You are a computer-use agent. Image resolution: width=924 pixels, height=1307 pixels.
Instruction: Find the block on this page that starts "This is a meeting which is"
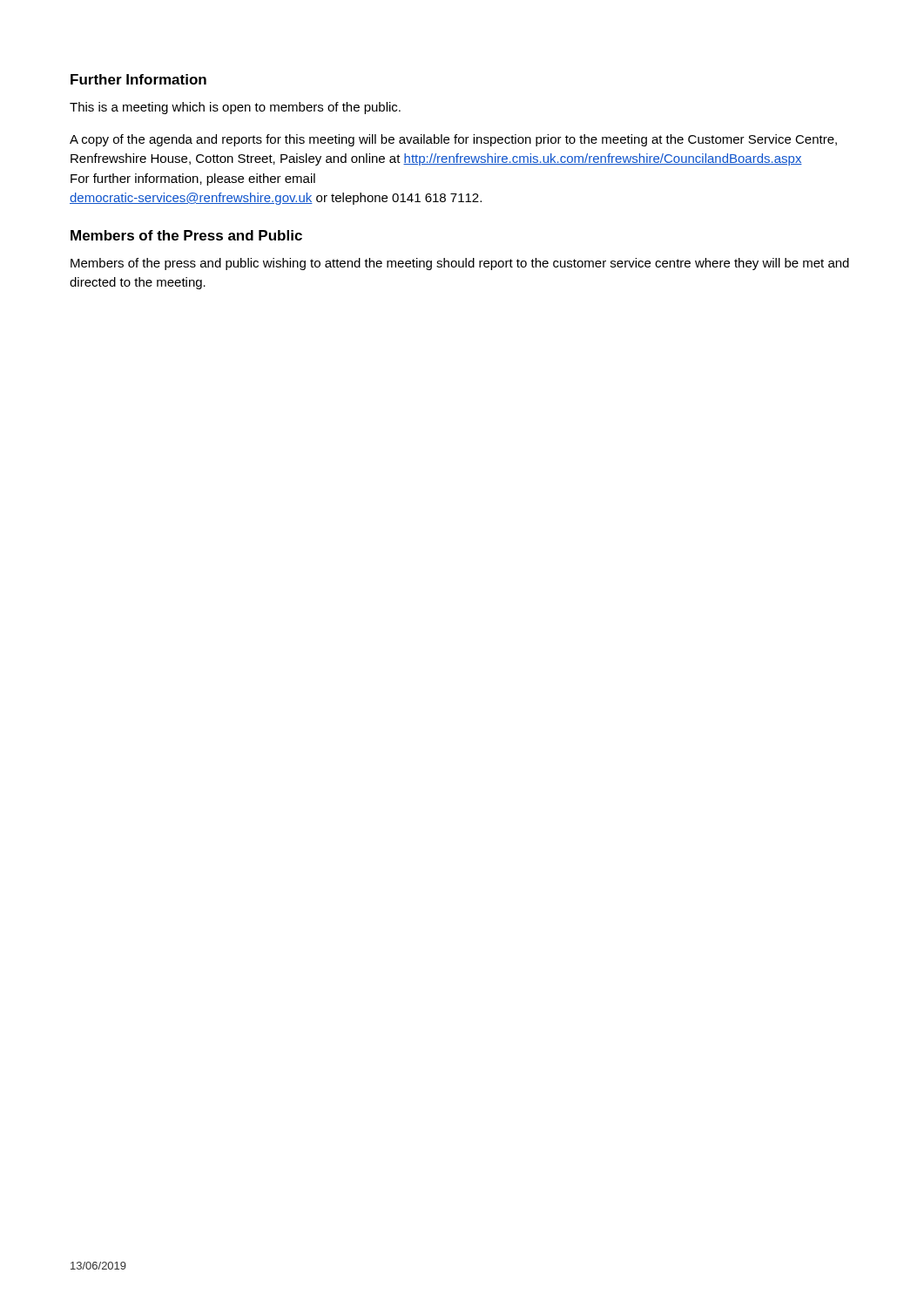pyautogui.click(x=236, y=107)
